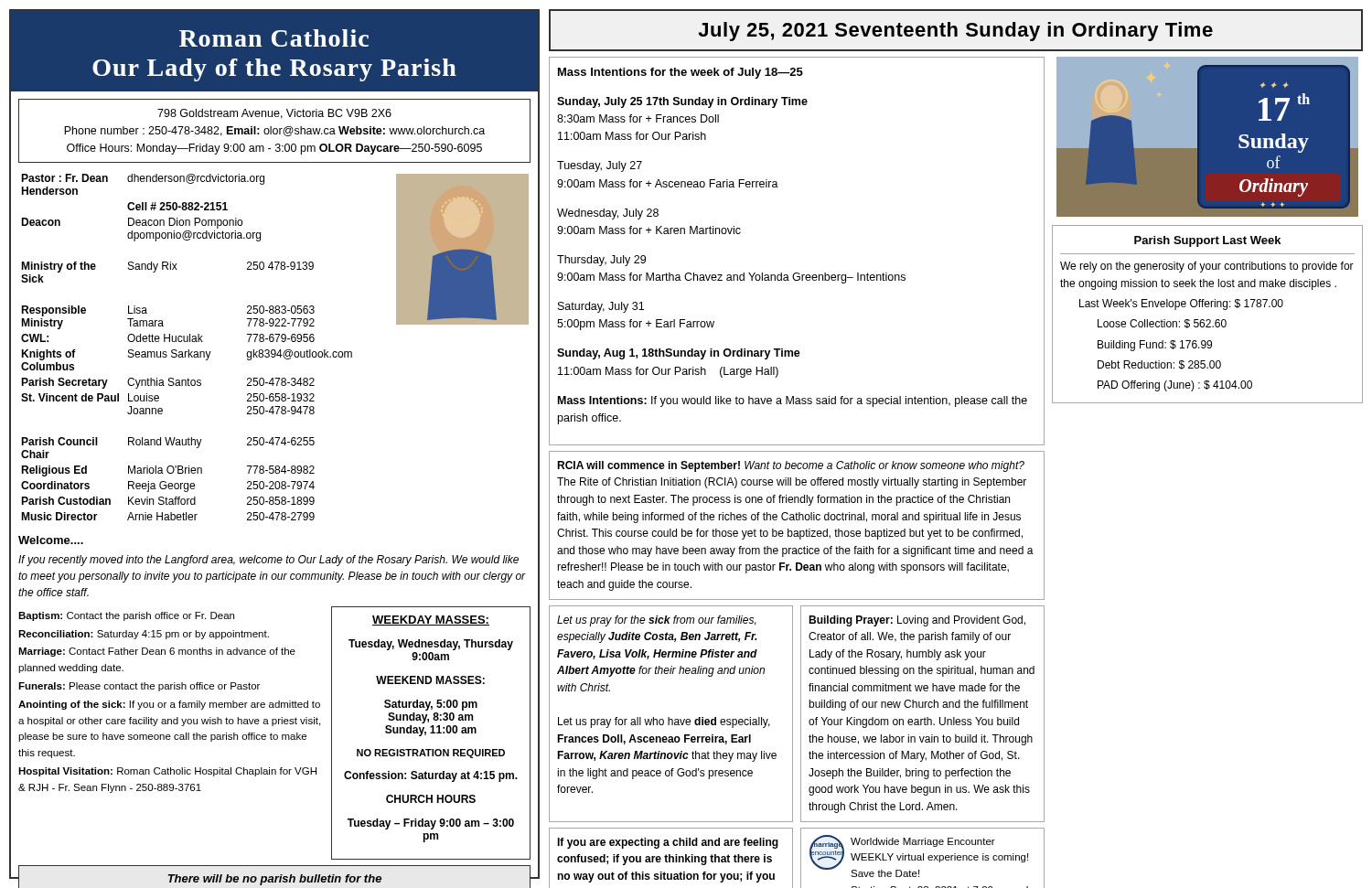Click on the text block with the text "Let us pray"

657,621
